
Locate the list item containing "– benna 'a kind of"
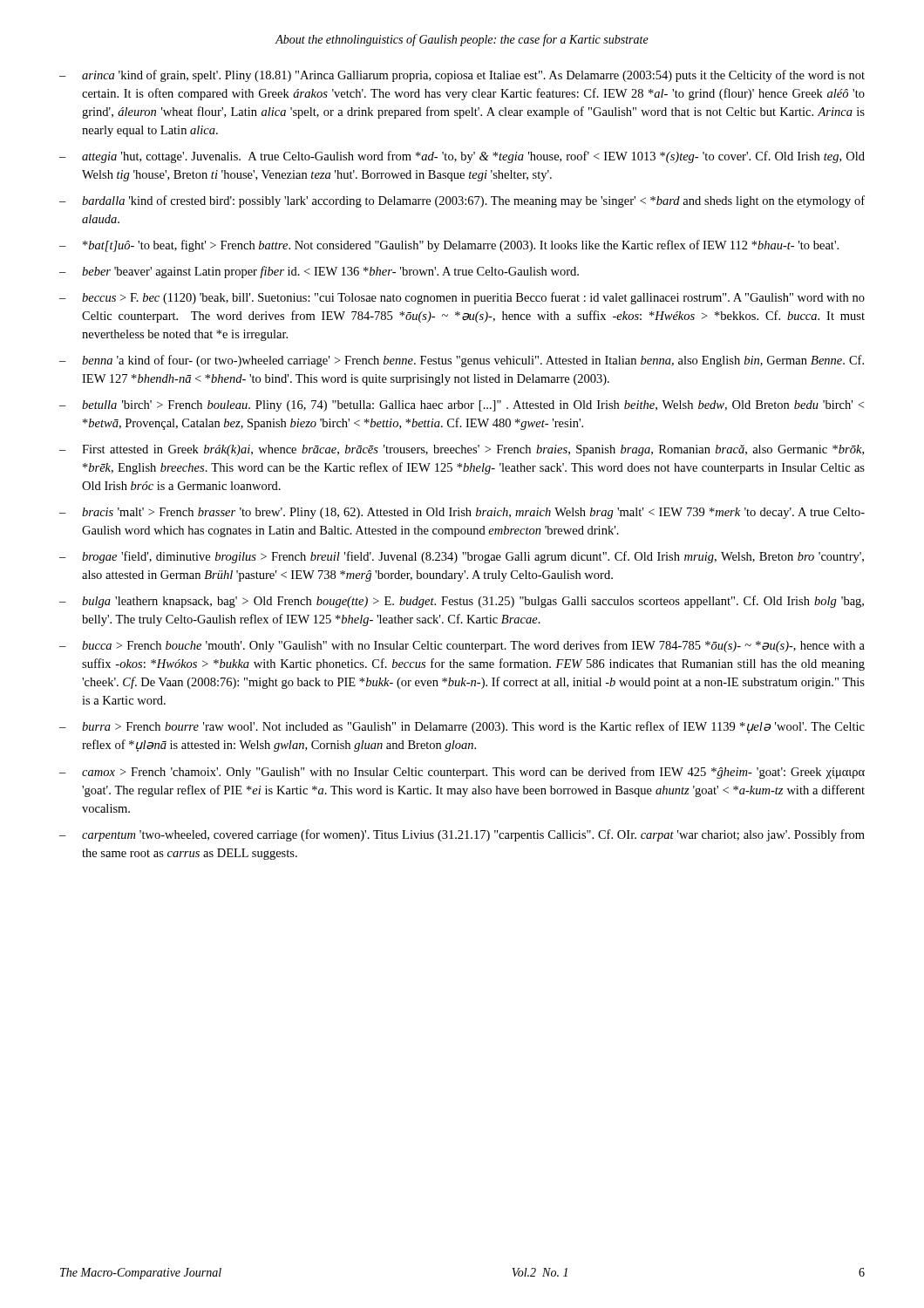(462, 370)
